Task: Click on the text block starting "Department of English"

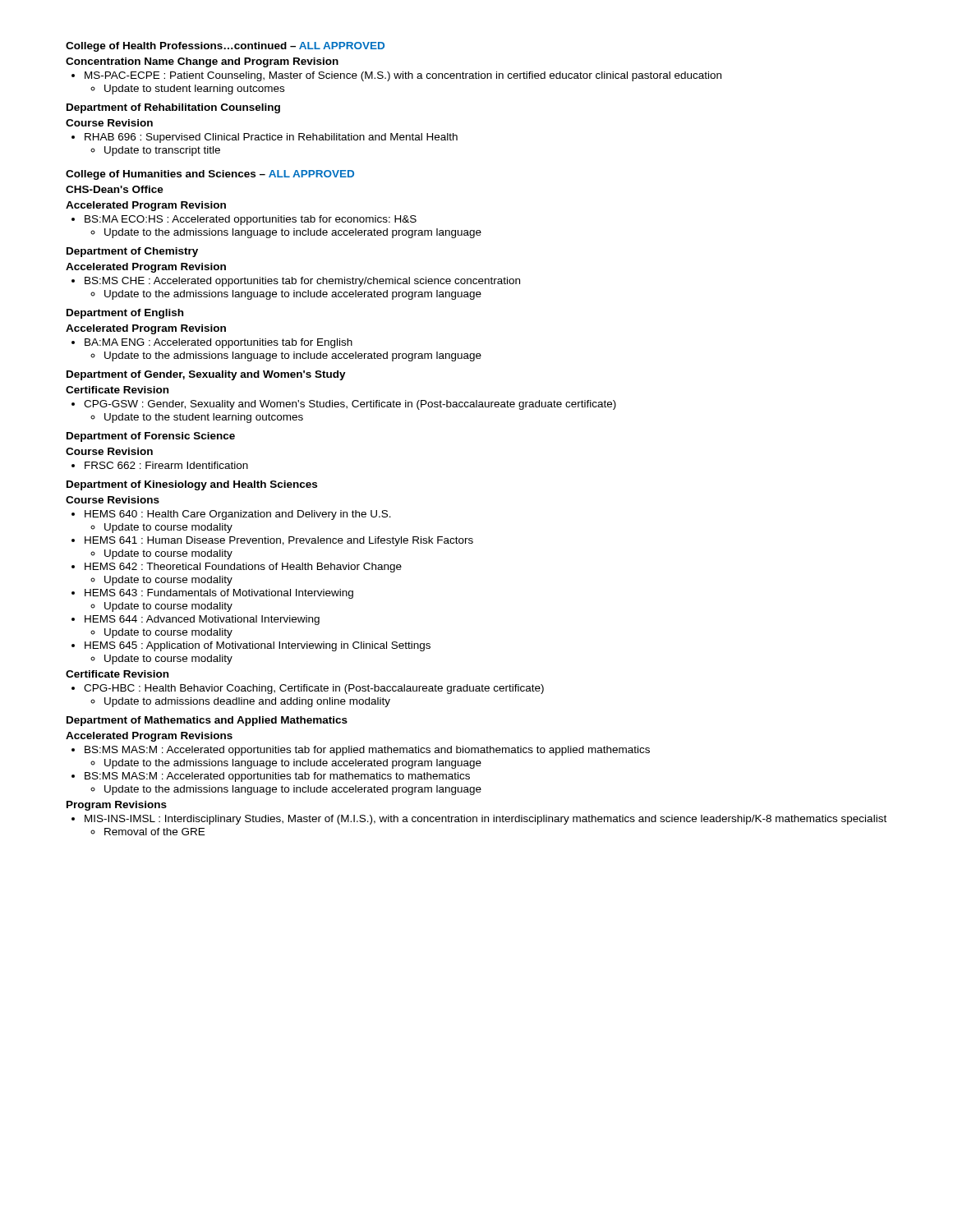Action: coord(125,313)
